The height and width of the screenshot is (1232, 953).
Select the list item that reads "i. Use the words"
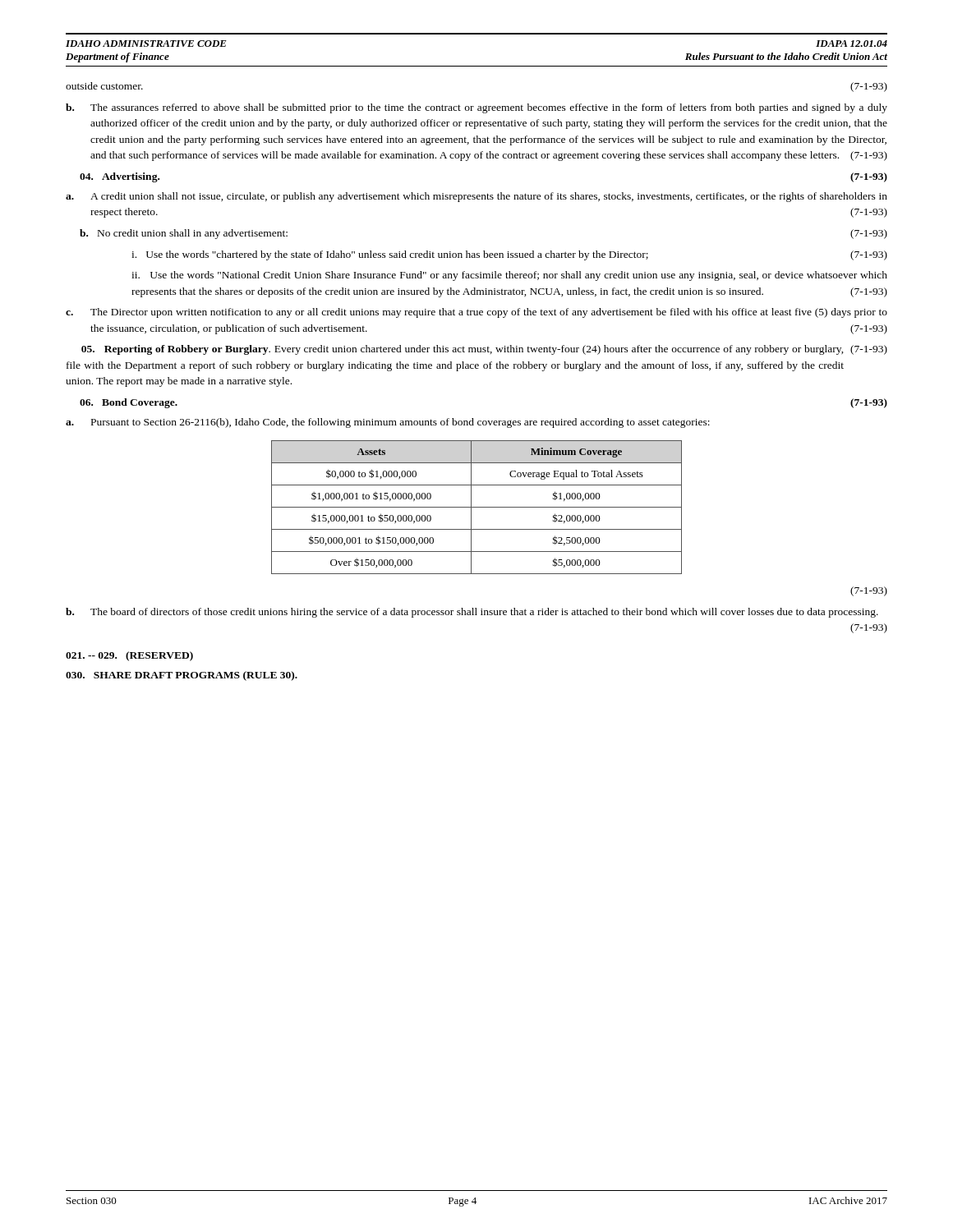coord(509,254)
